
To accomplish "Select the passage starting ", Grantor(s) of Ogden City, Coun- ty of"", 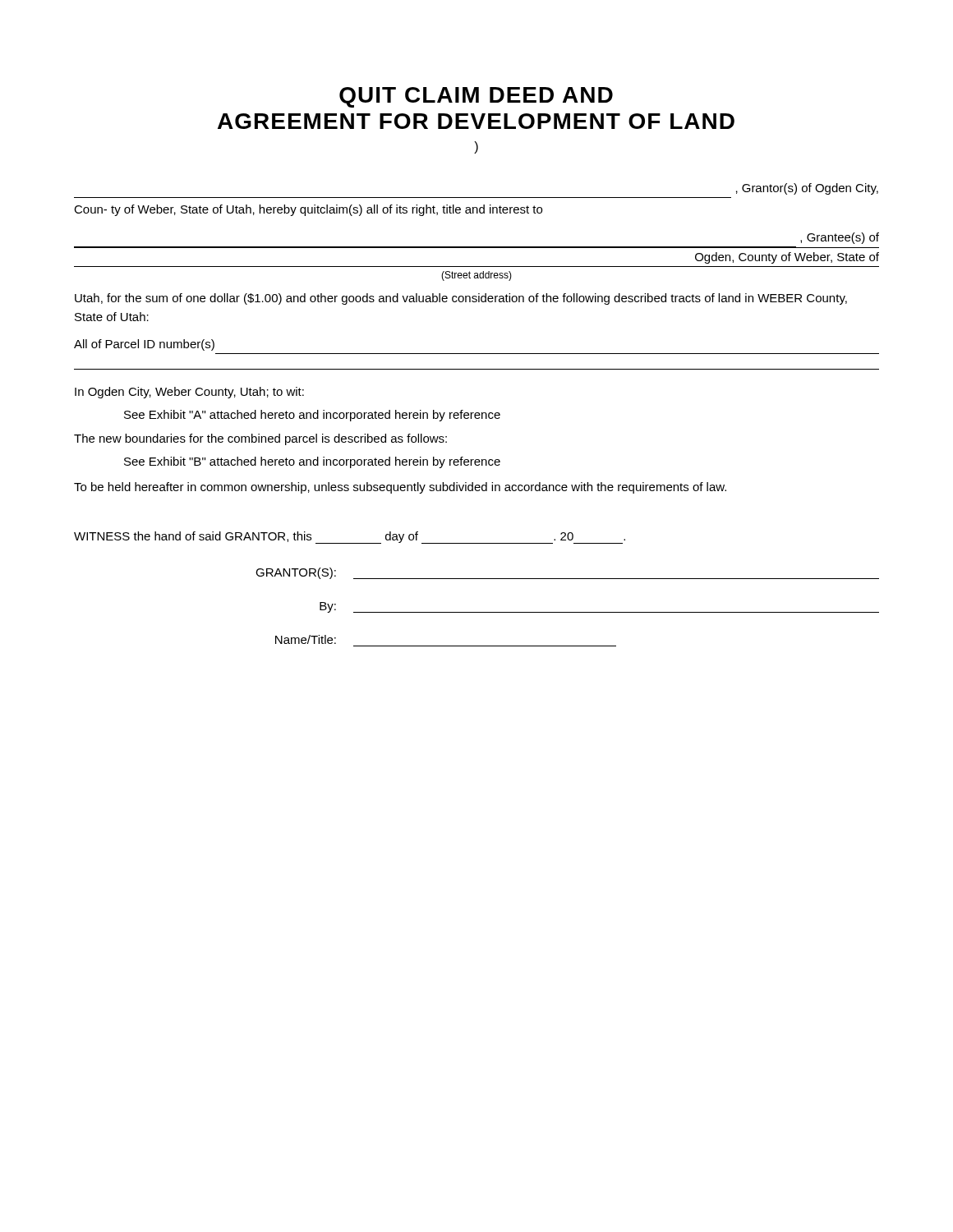I will pos(476,198).
